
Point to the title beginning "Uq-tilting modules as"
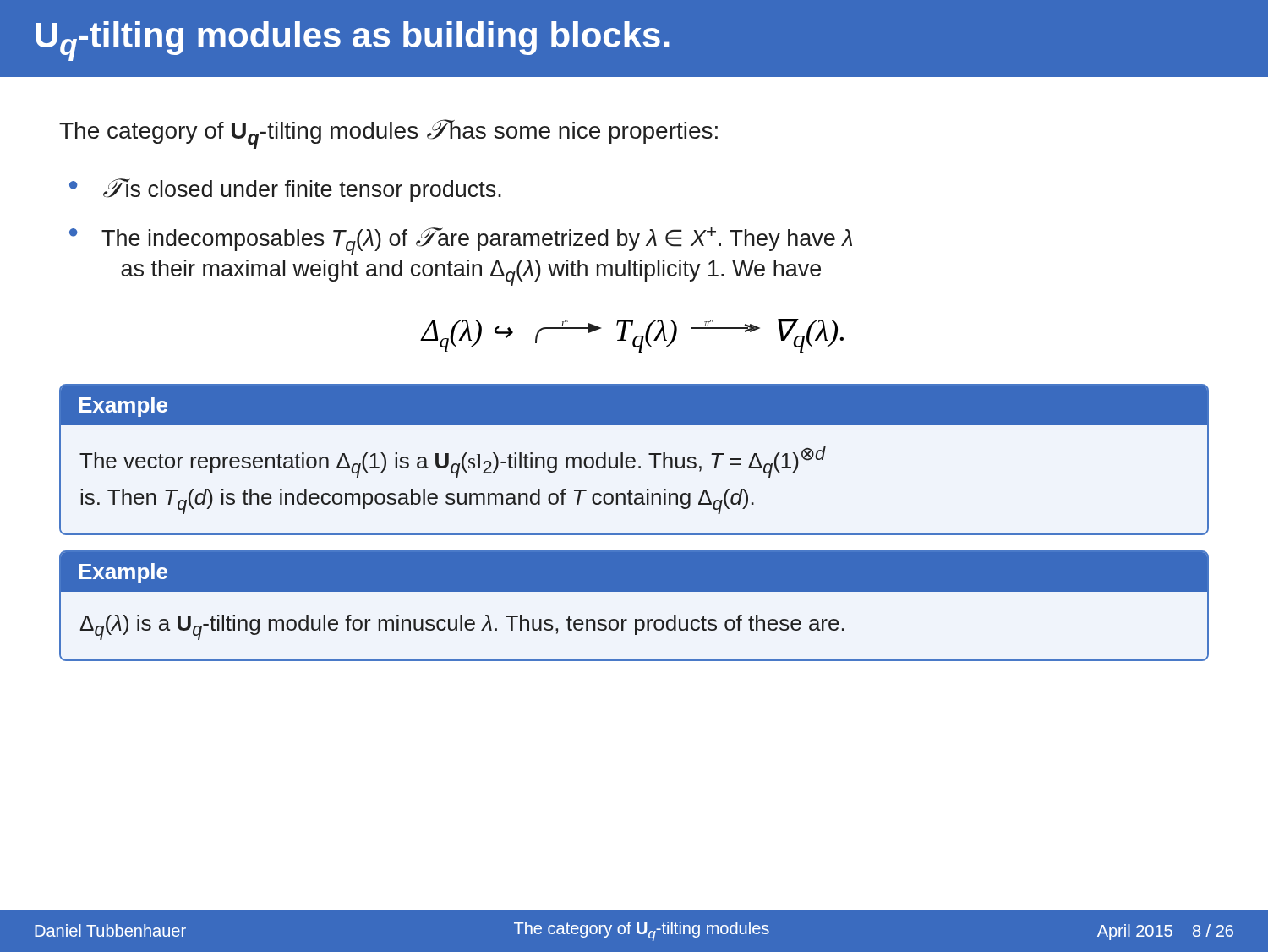353,38
